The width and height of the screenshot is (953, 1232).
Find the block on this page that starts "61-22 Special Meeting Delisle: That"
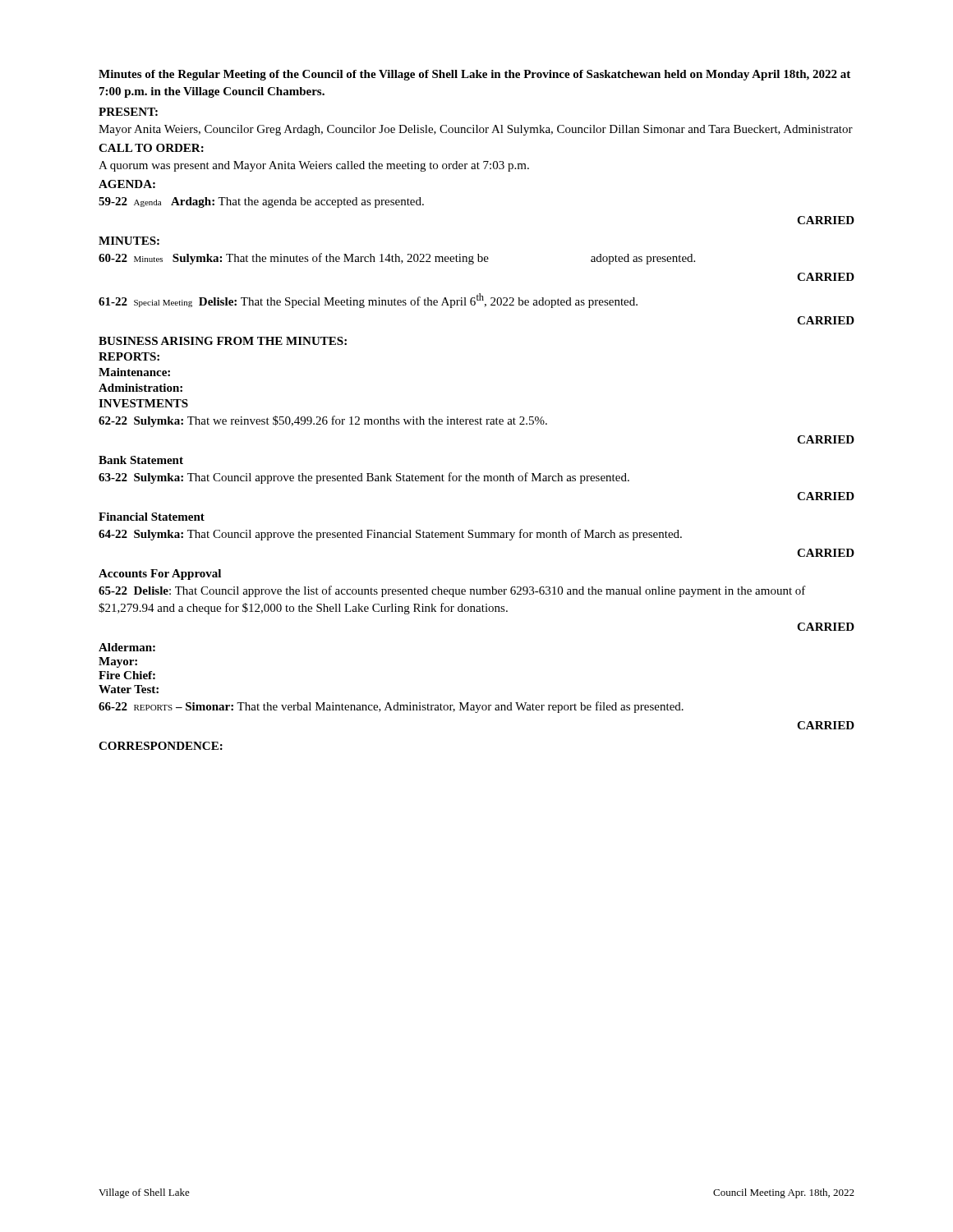tap(368, 300)
